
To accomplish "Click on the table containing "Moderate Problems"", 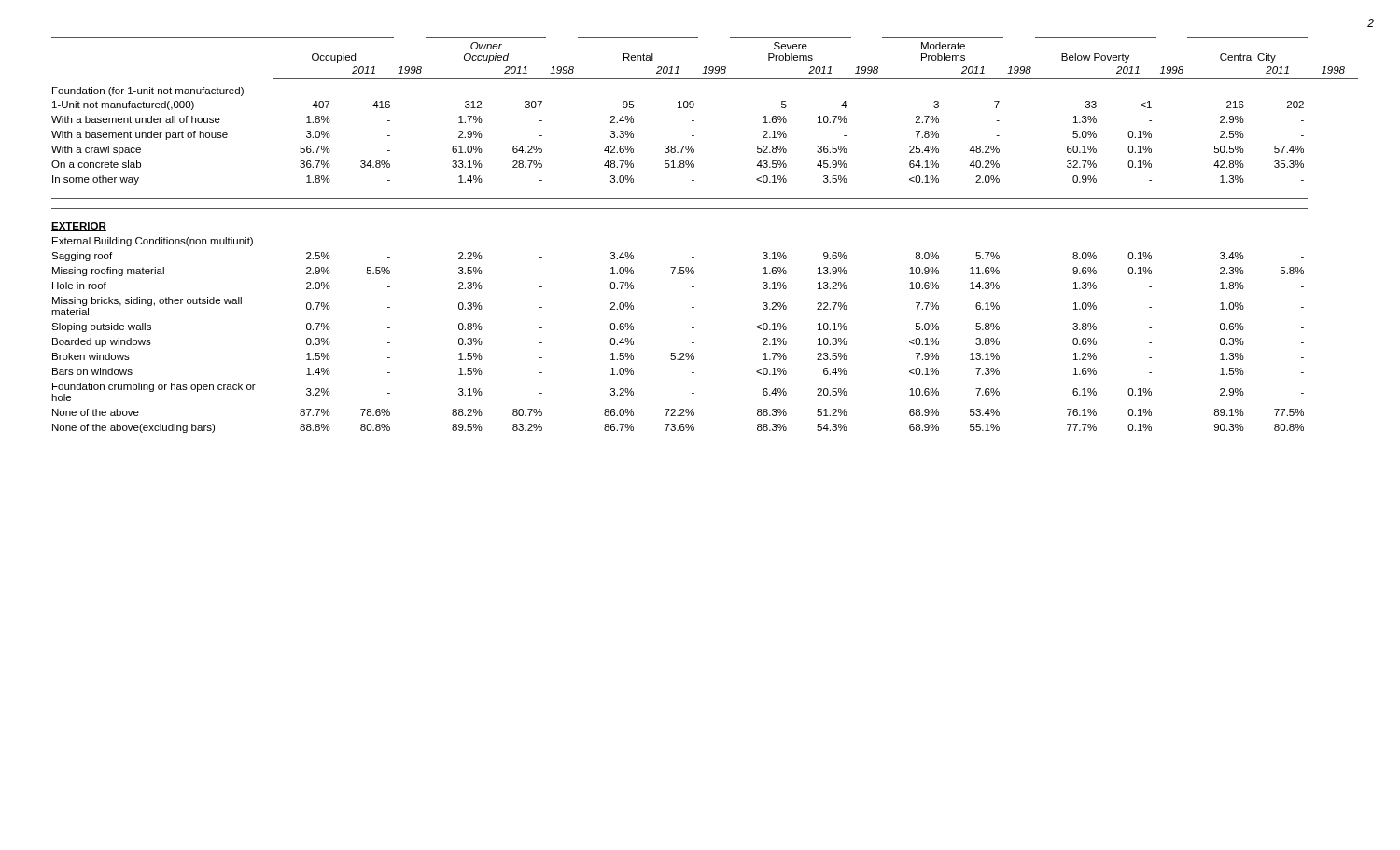I will point(705,236).
